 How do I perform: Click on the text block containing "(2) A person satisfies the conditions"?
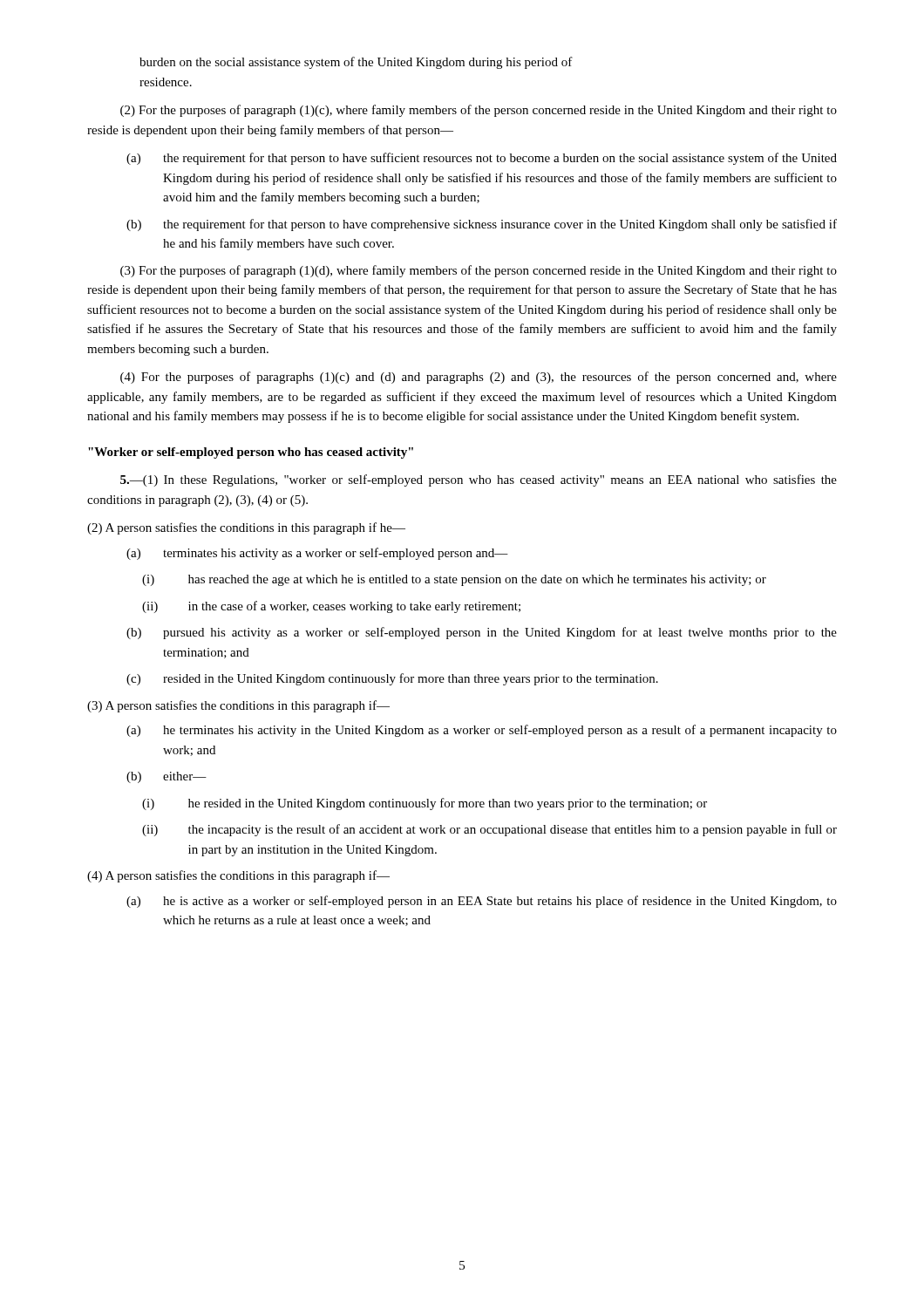(x=246, y=528)
